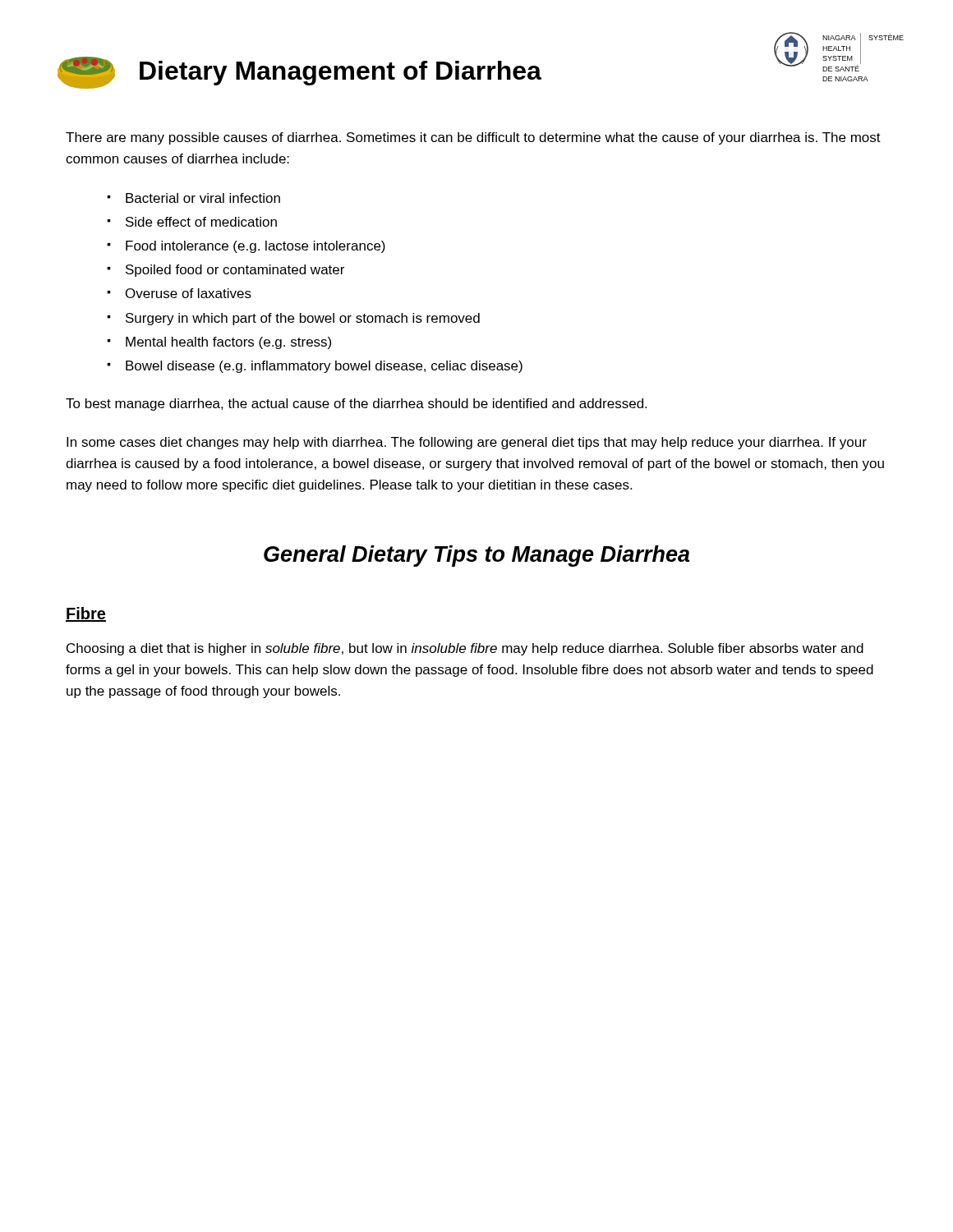The width and height of the screenshot is (953, 1232).
Task: Click on the block starting "Choosing a diet that is"
Action: (x=470, y=670)
